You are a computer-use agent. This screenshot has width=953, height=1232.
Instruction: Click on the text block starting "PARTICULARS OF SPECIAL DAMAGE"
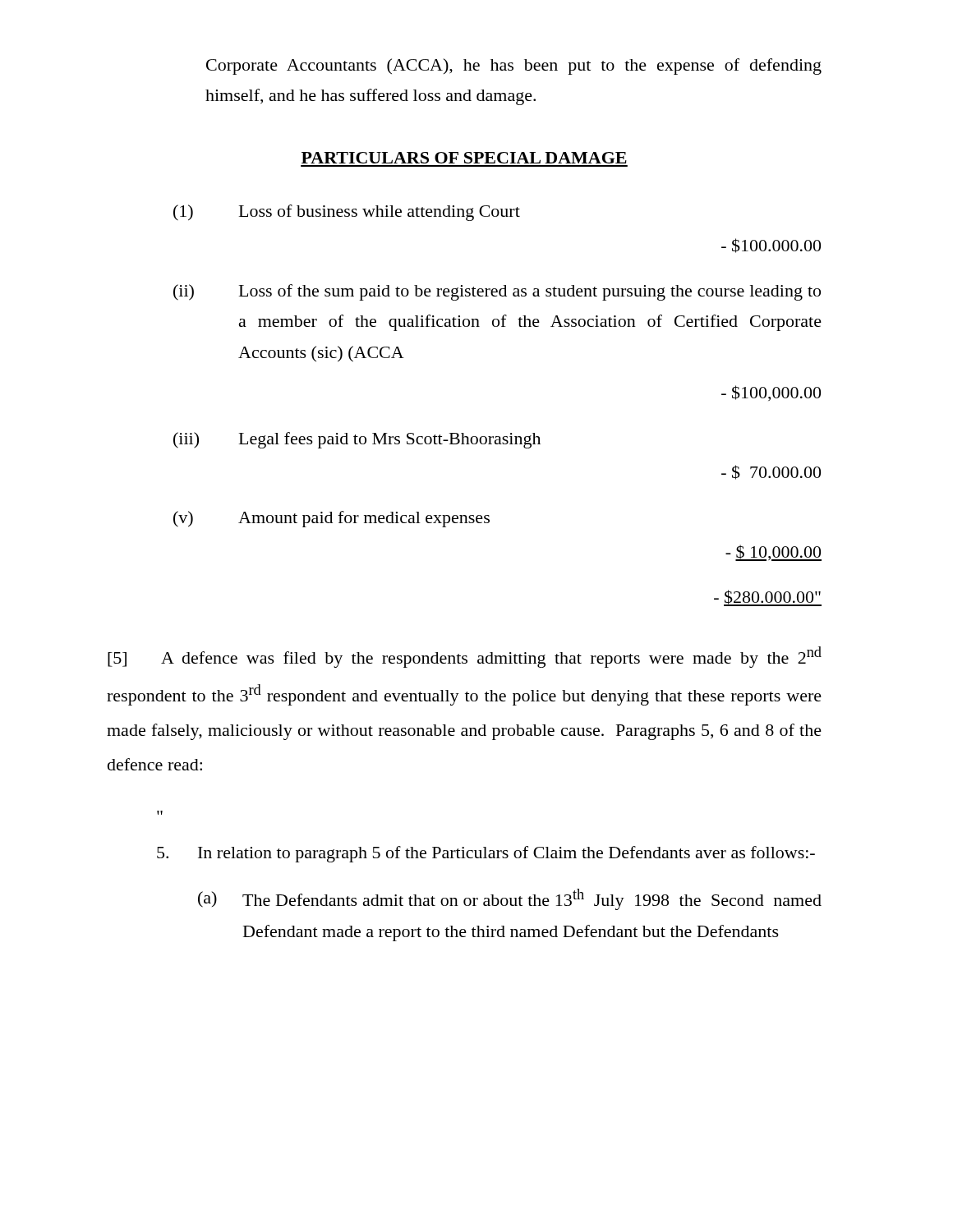tap(464, 157)
